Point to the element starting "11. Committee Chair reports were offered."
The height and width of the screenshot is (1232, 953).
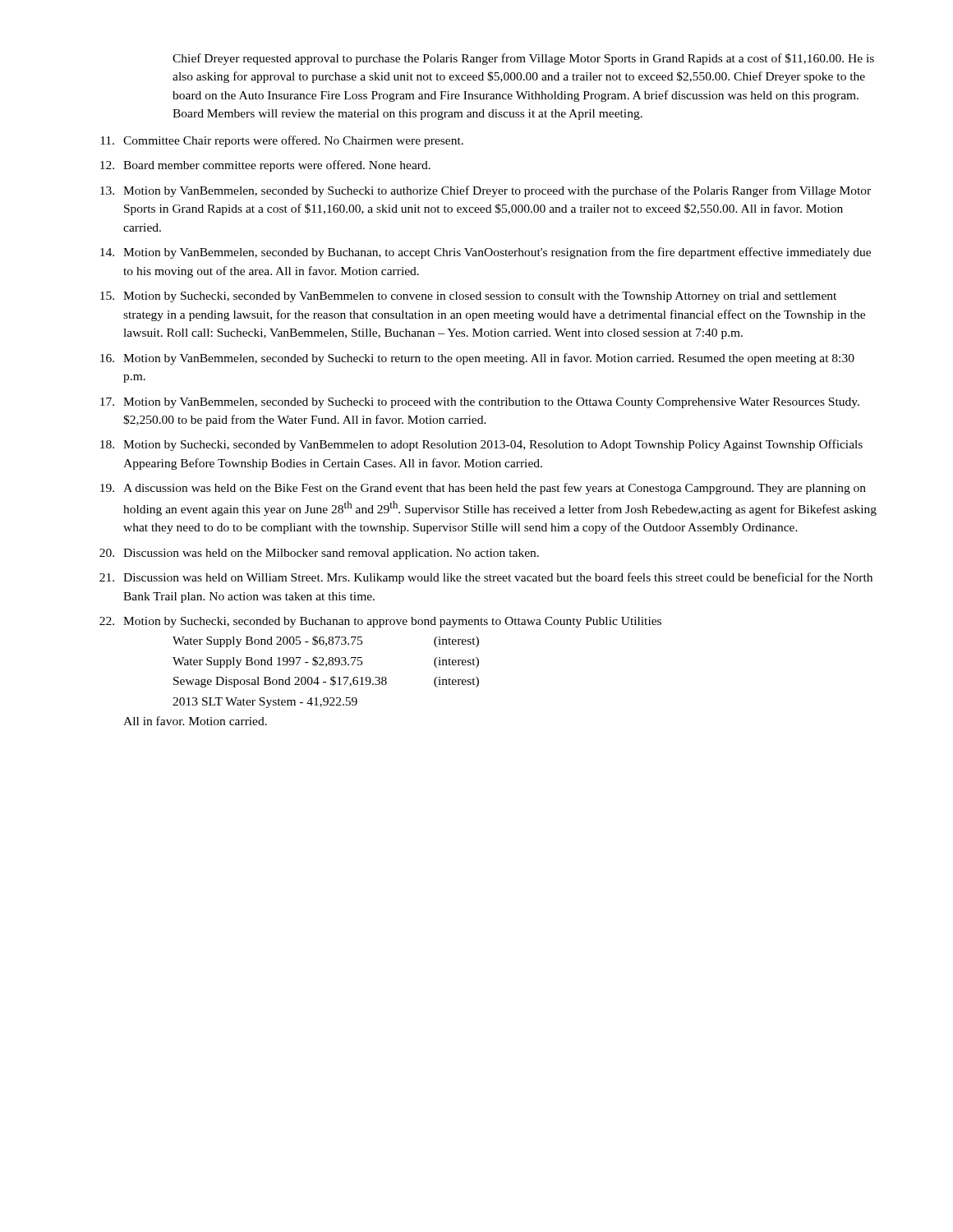click(x=282, y=141)
